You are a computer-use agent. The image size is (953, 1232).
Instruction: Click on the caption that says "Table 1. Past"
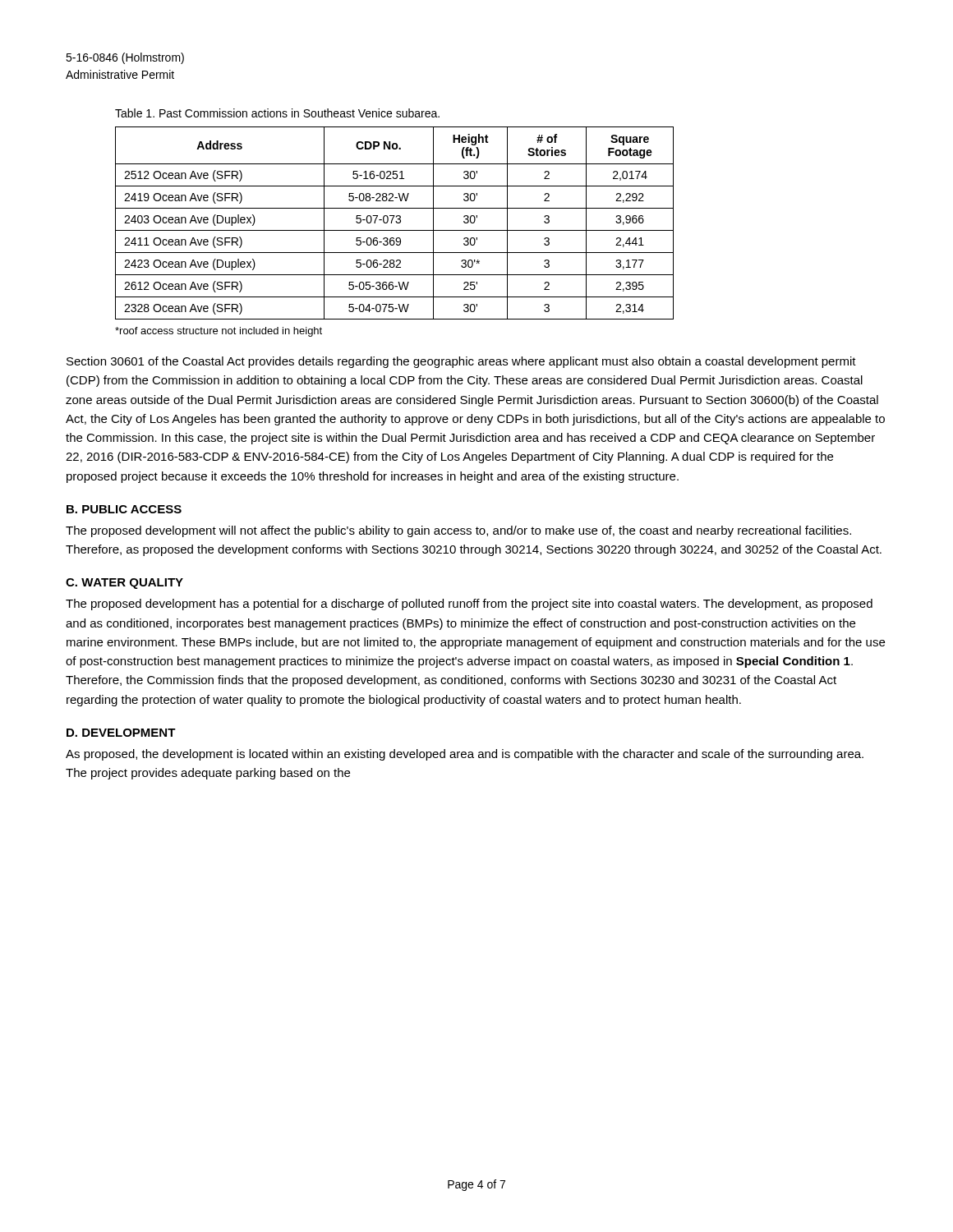[x=278, y=113]
